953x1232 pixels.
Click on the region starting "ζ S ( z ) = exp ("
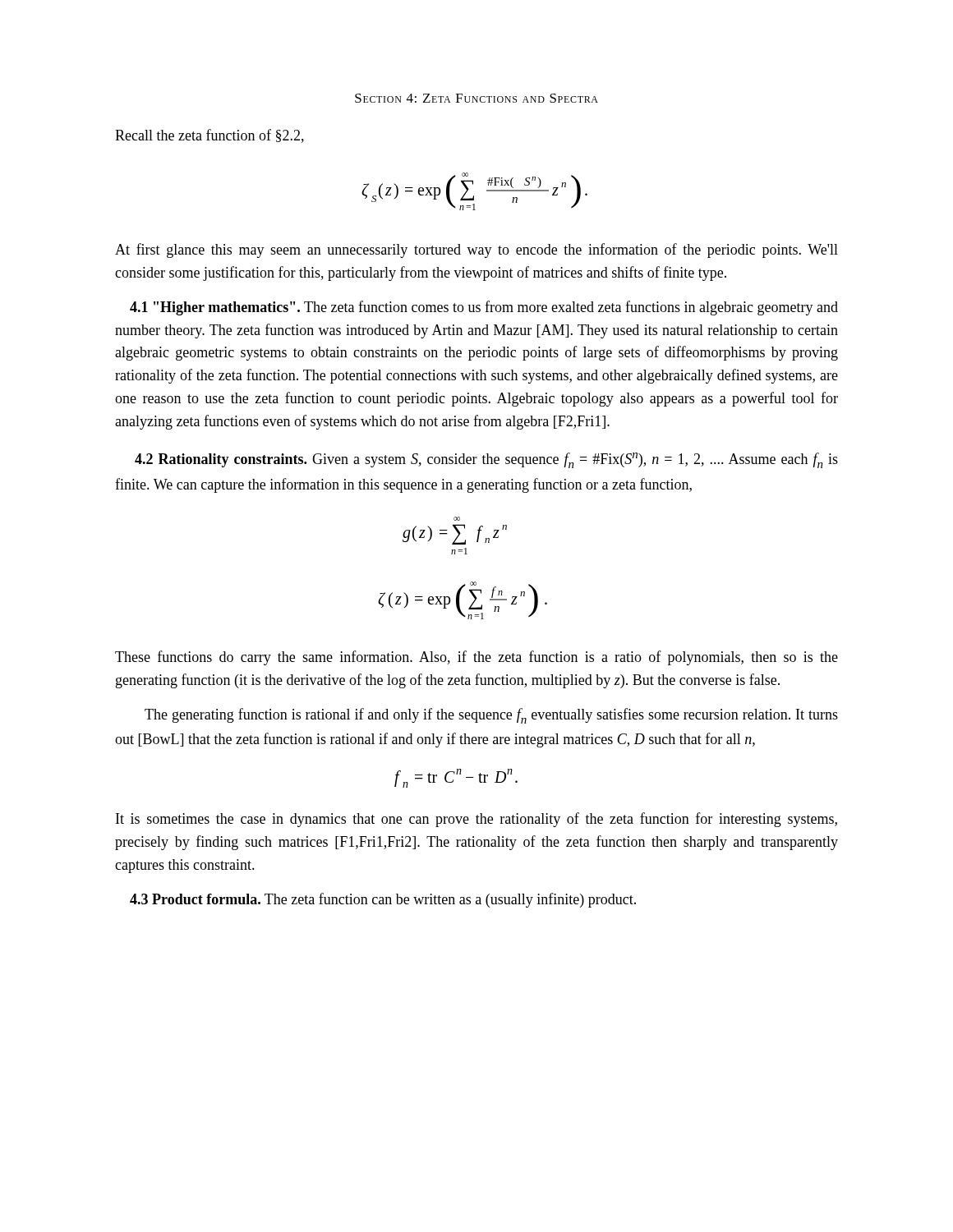click(x=476, y=189)
